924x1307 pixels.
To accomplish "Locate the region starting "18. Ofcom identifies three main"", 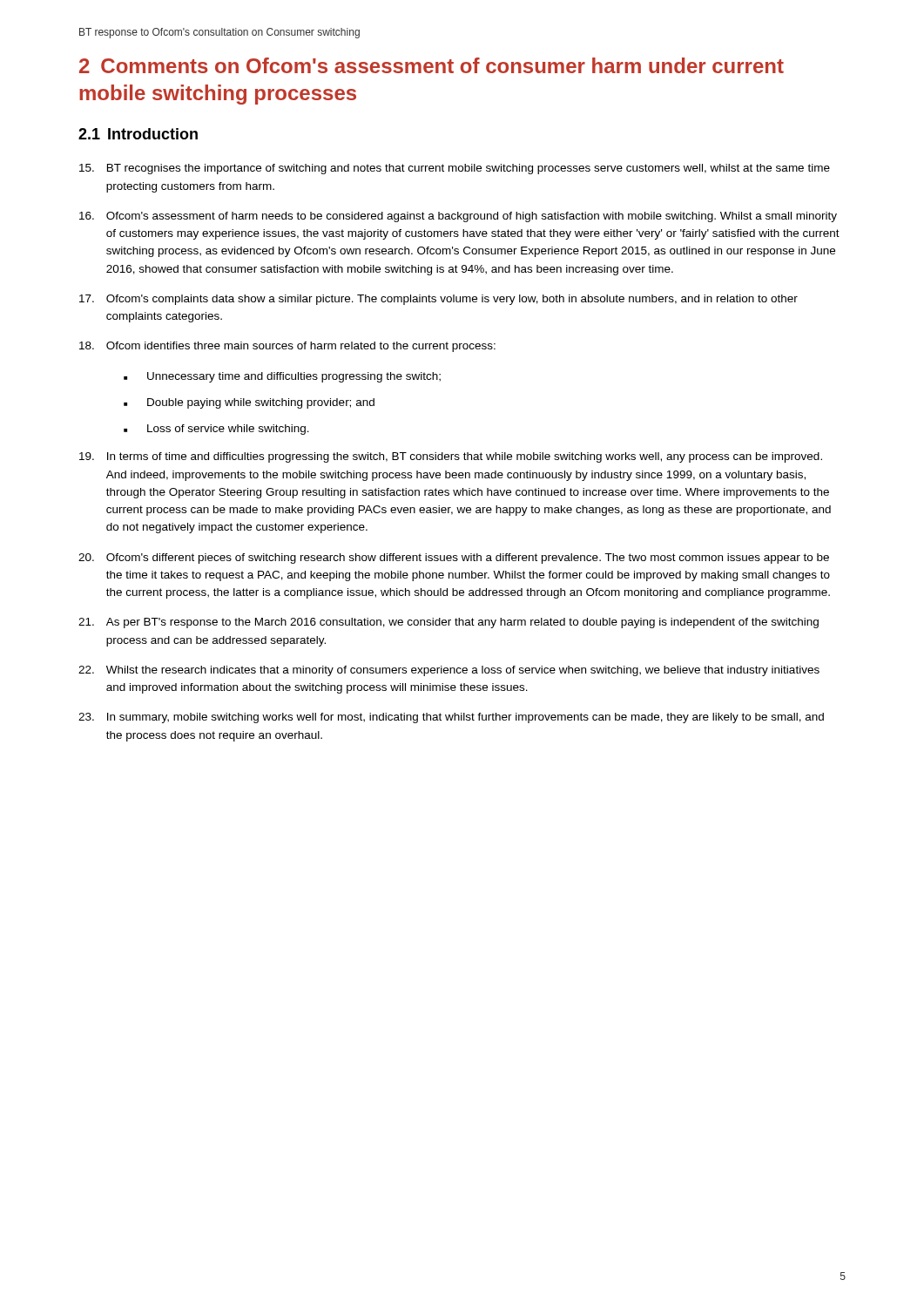I will [460, 346].
